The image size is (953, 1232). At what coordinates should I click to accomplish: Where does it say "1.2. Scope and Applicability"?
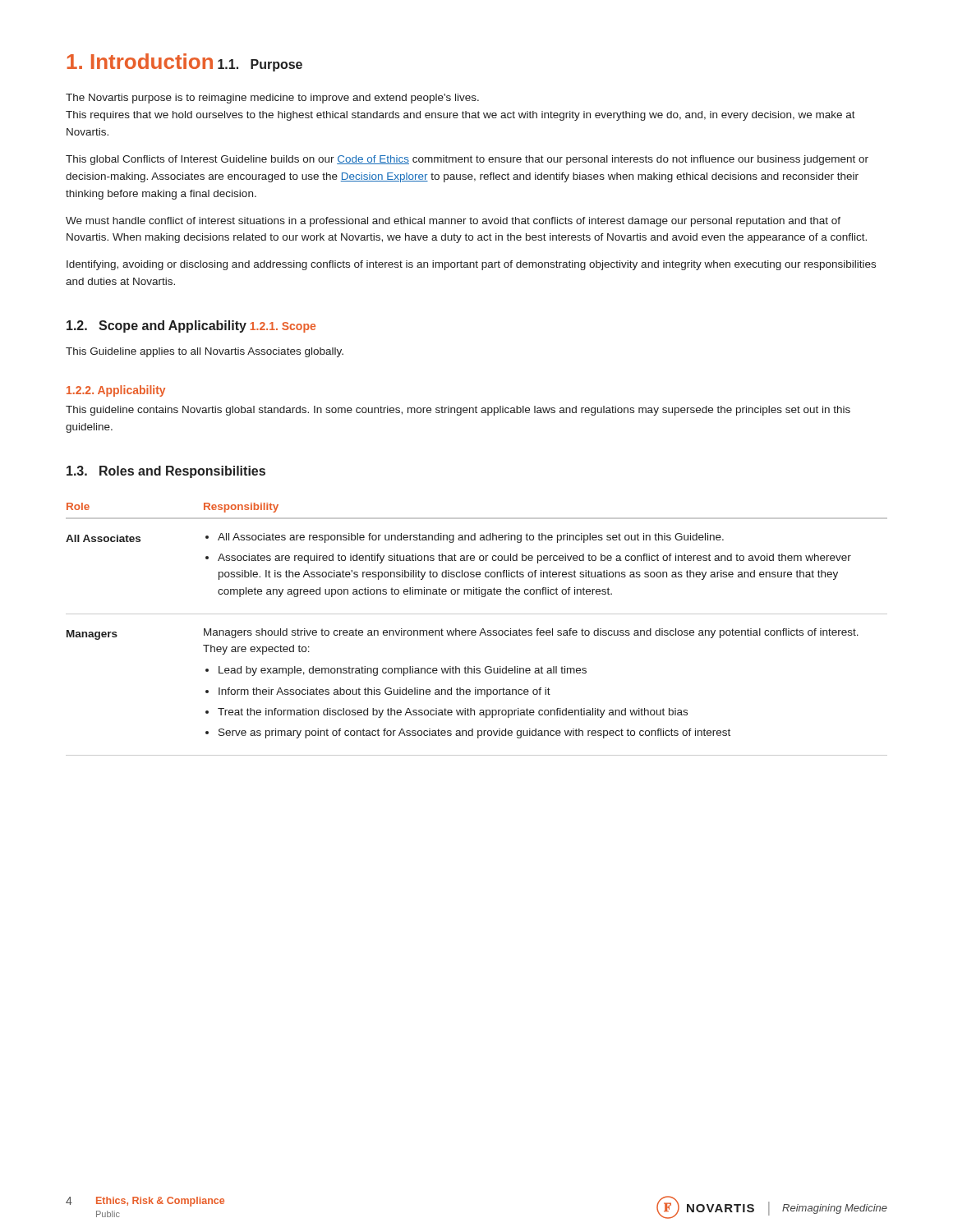coord(156,326)
